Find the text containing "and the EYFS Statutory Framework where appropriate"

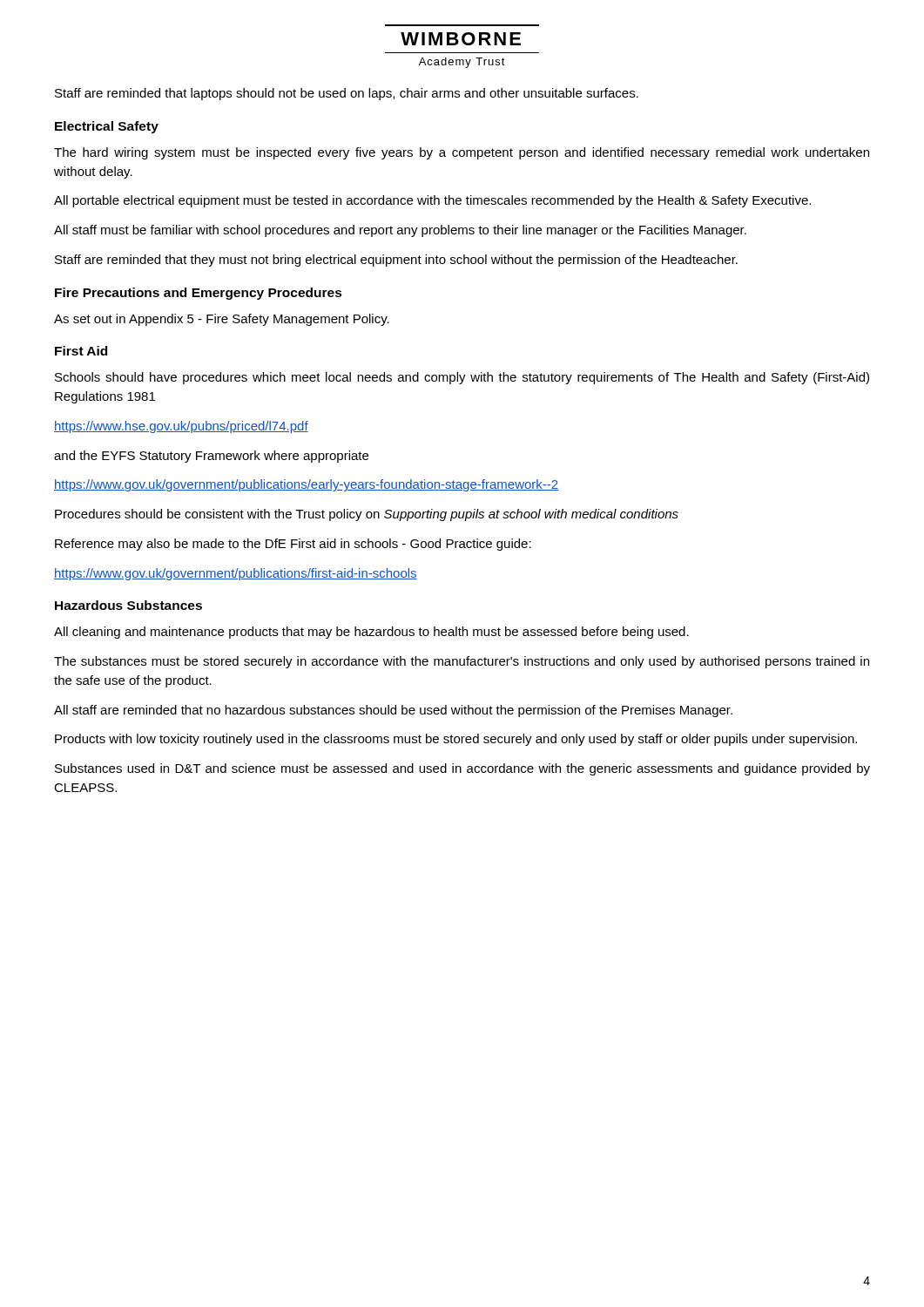point(212,455)
